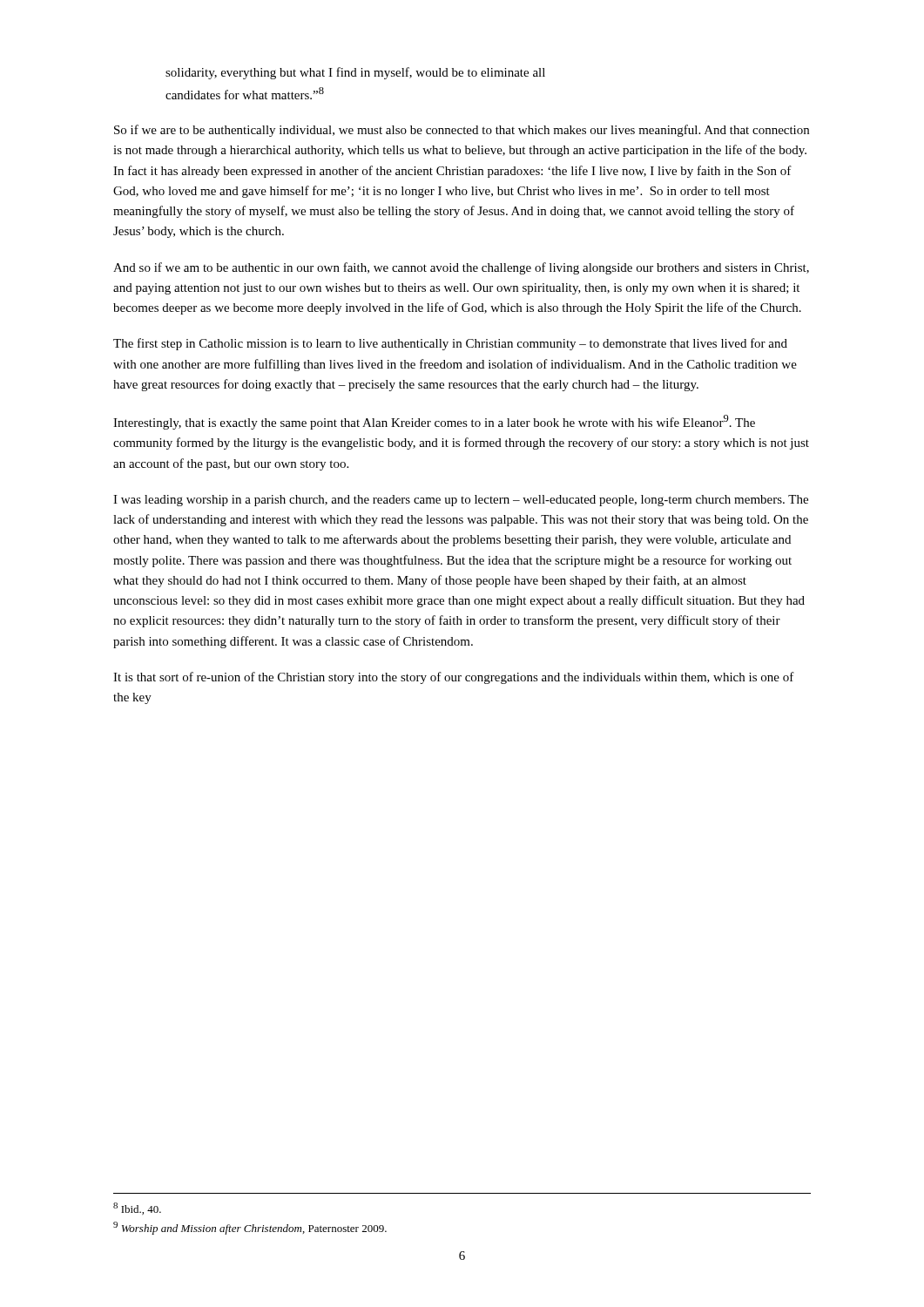
Task: Locate the region starting "8 Ibid., 40."
Action: point(137,1208)
